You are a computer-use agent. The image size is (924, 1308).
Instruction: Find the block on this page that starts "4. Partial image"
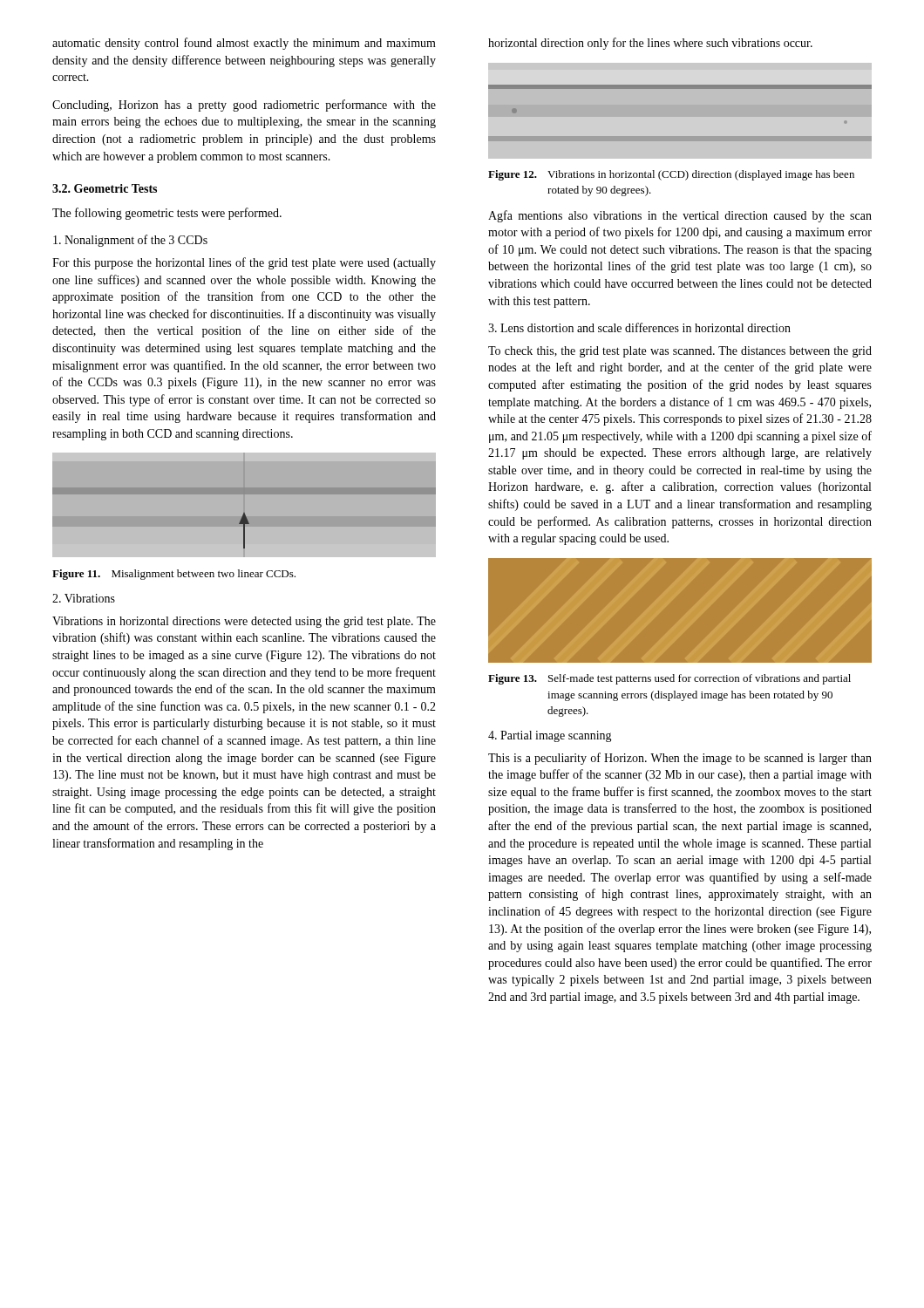point(550,735)
